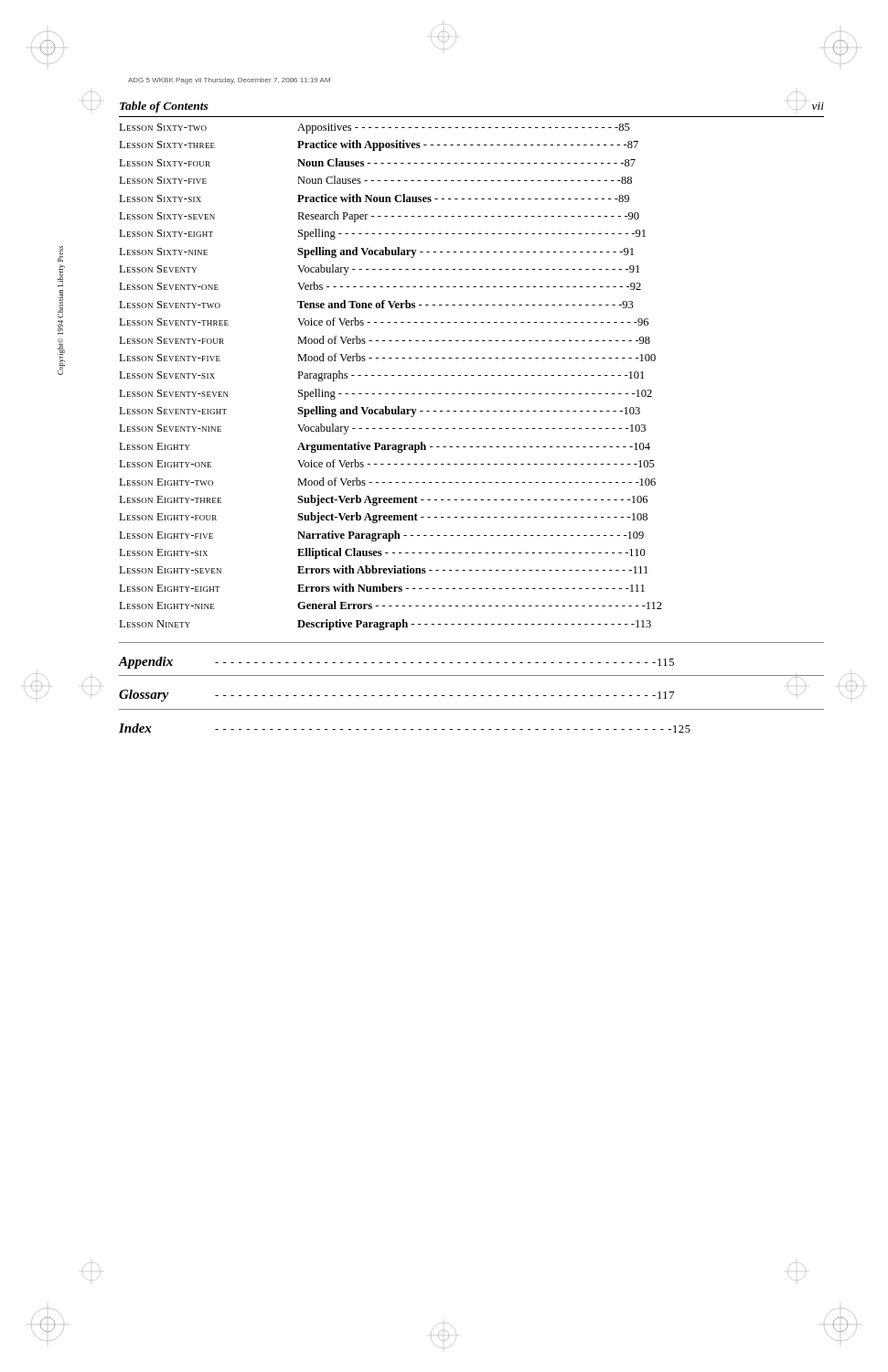Find the list item with the text "Lesson Eighty Argumentative Paragraph -"
This screenshot has width=888, height=1372.
click(471, 447)
